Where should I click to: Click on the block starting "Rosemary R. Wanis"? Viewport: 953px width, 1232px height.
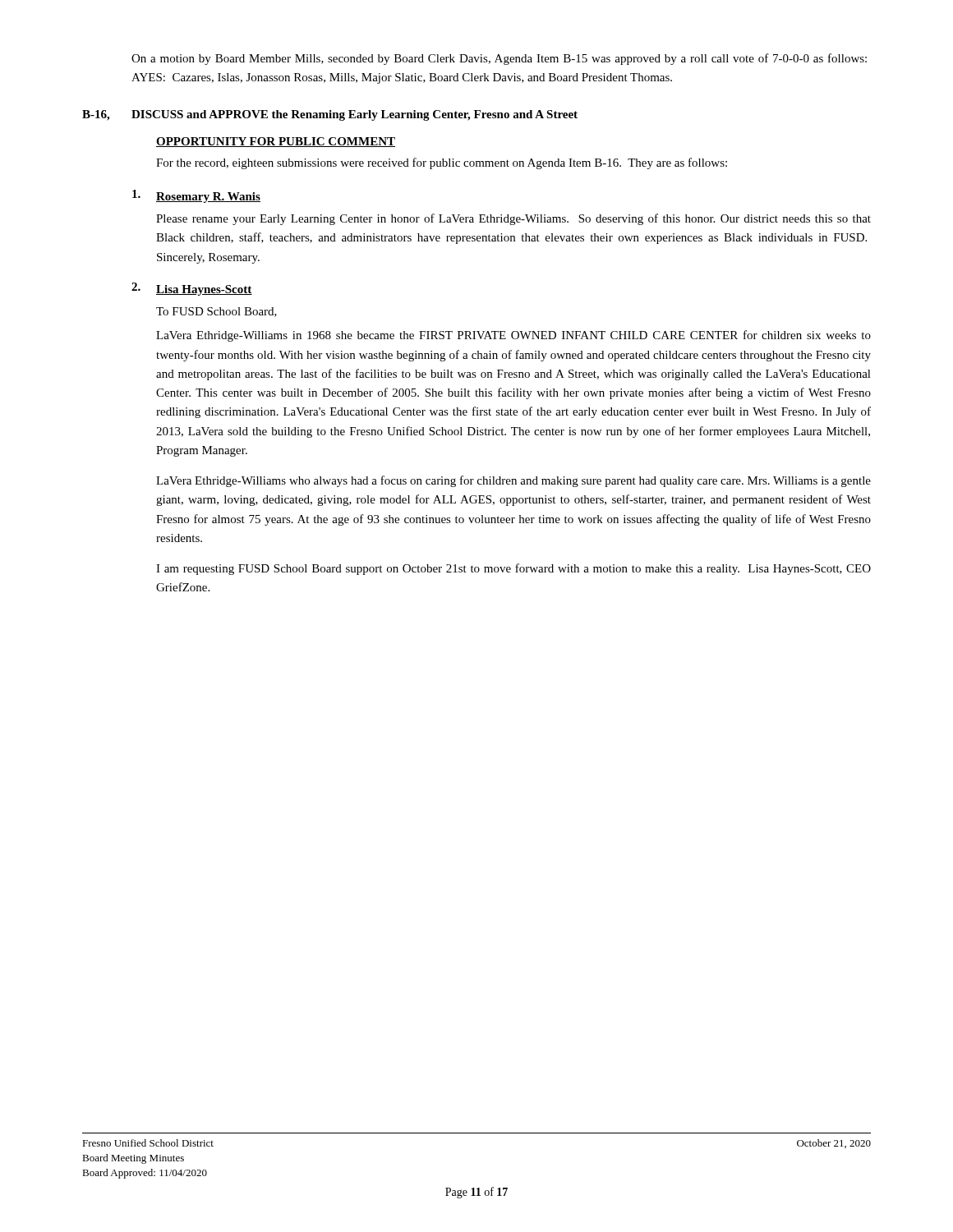[501, 227]
